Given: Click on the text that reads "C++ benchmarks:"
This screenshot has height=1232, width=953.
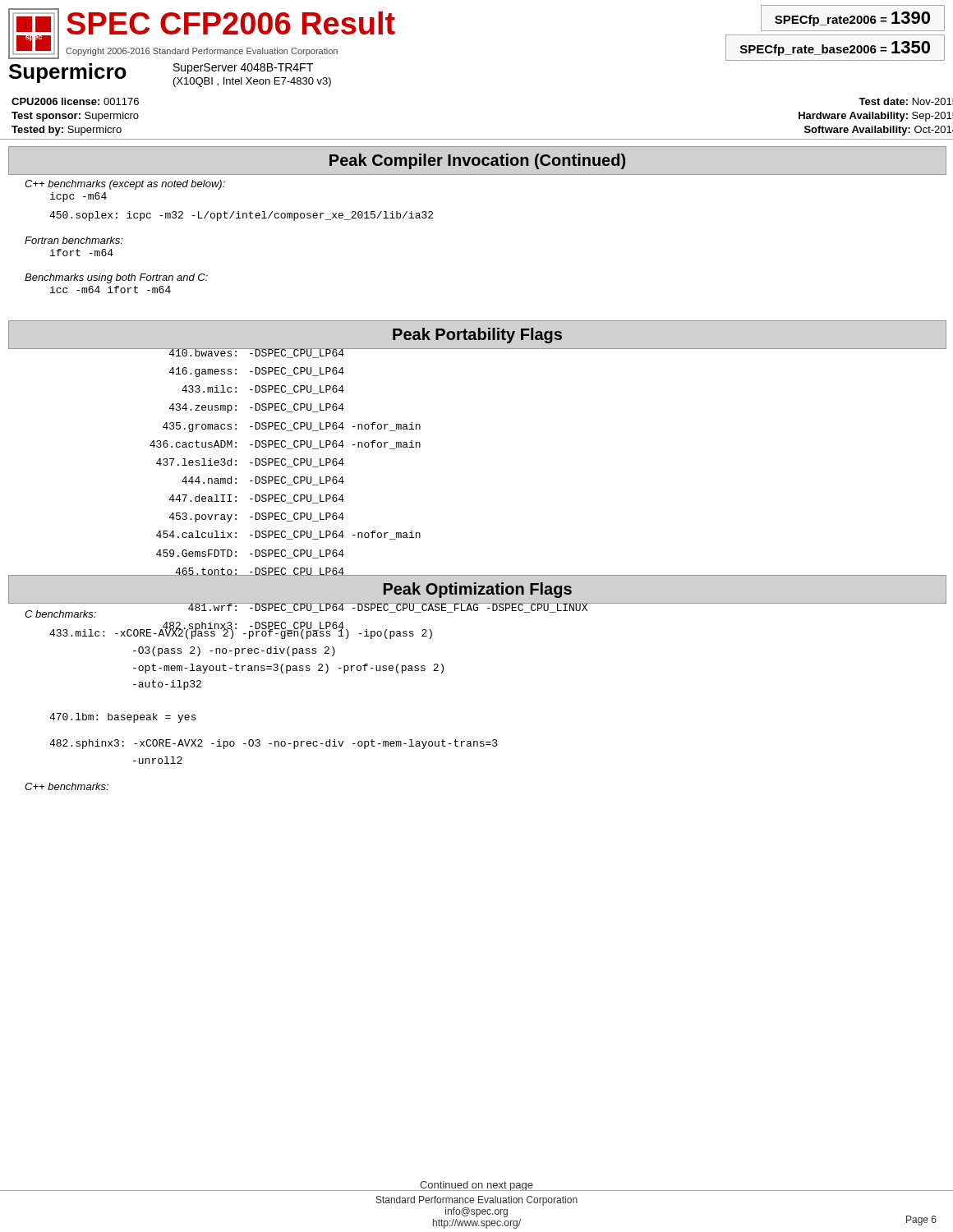Looking at the screenshot, I should (67, 786).
